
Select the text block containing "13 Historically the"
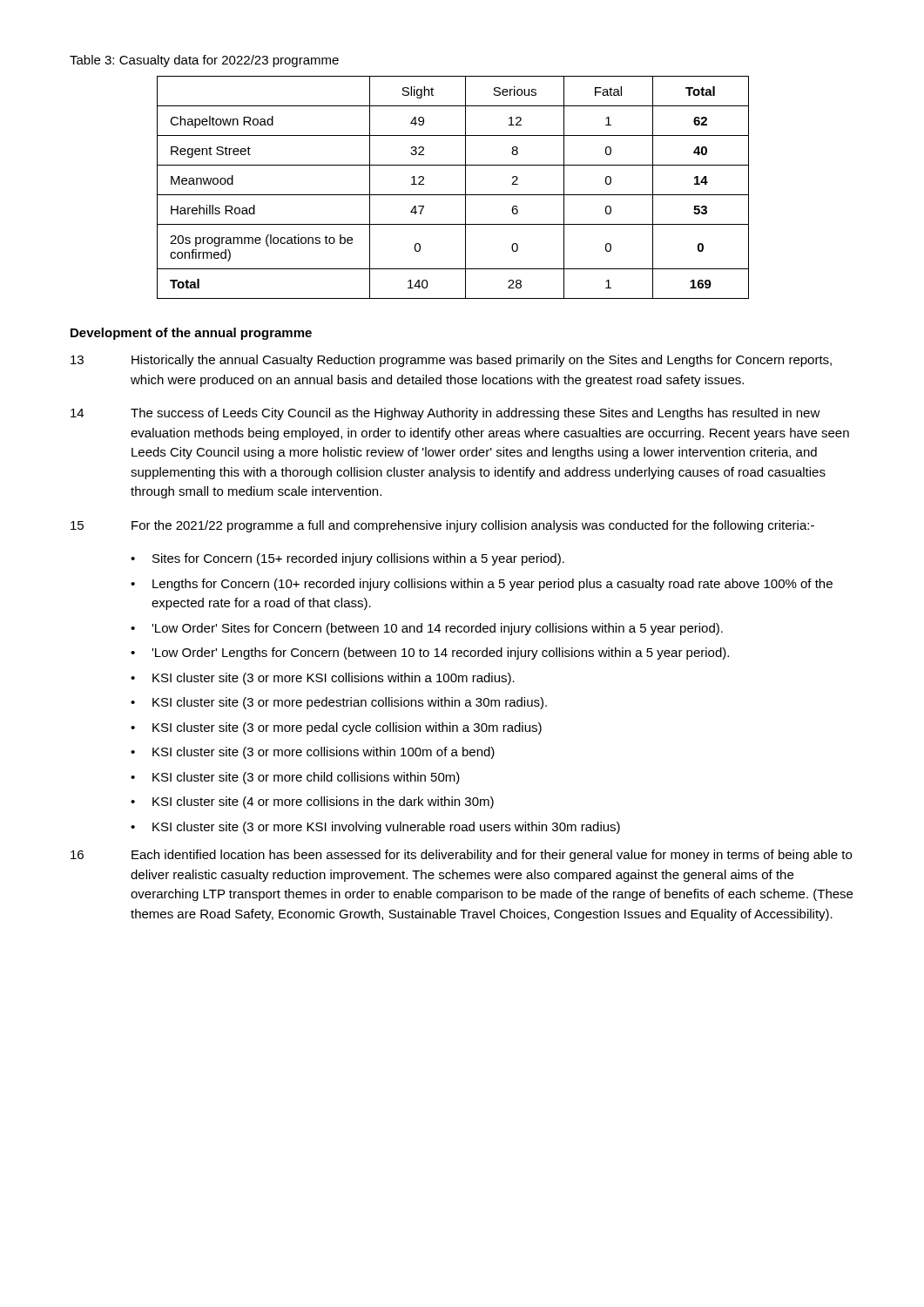[x=462, y=370]
